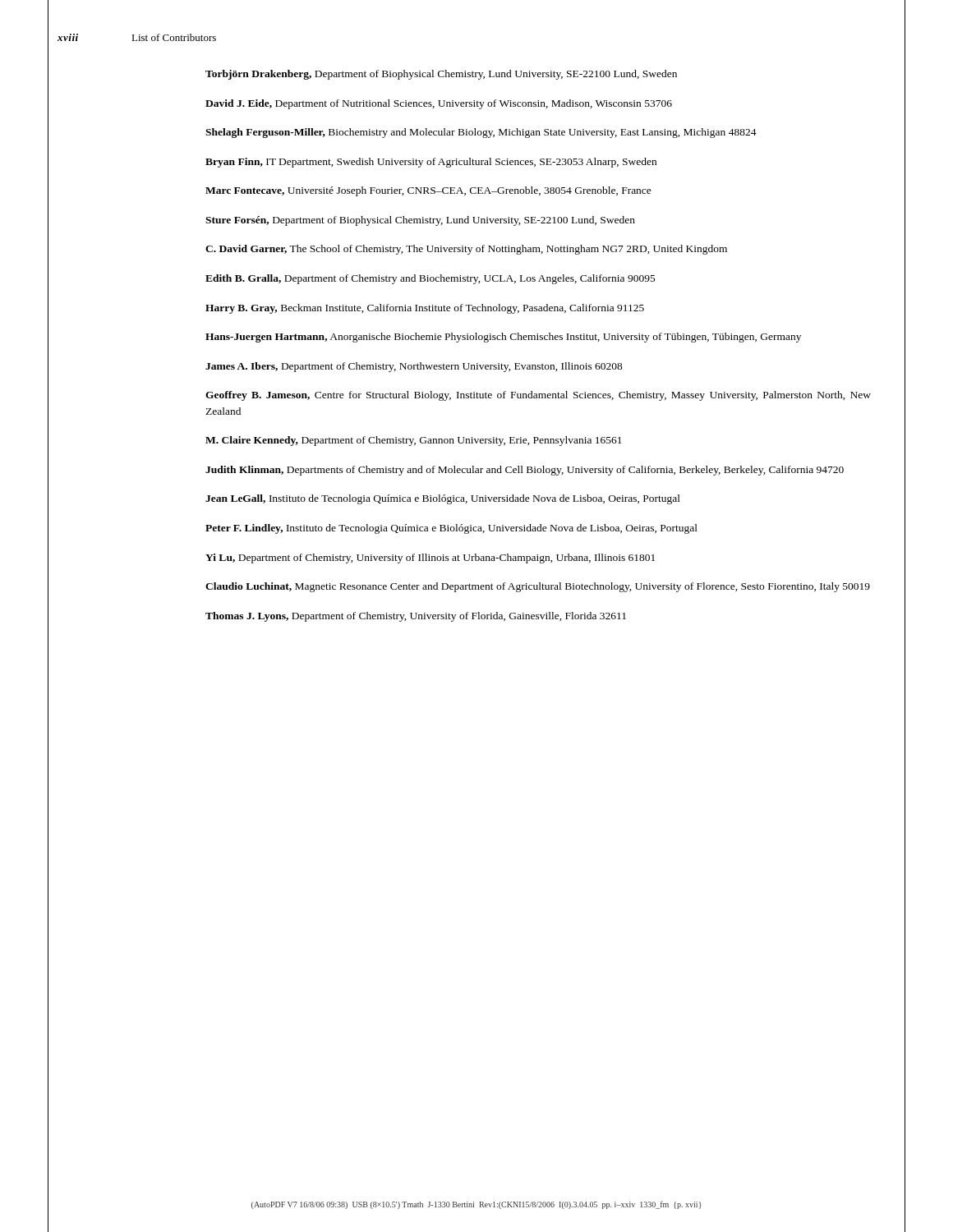Image resolution: width=953 pixels, height=1232 pixels.
Task: Click on the list item with the text "Torbjörn Drakenberg, Department of"
Action: coord(441,74)
